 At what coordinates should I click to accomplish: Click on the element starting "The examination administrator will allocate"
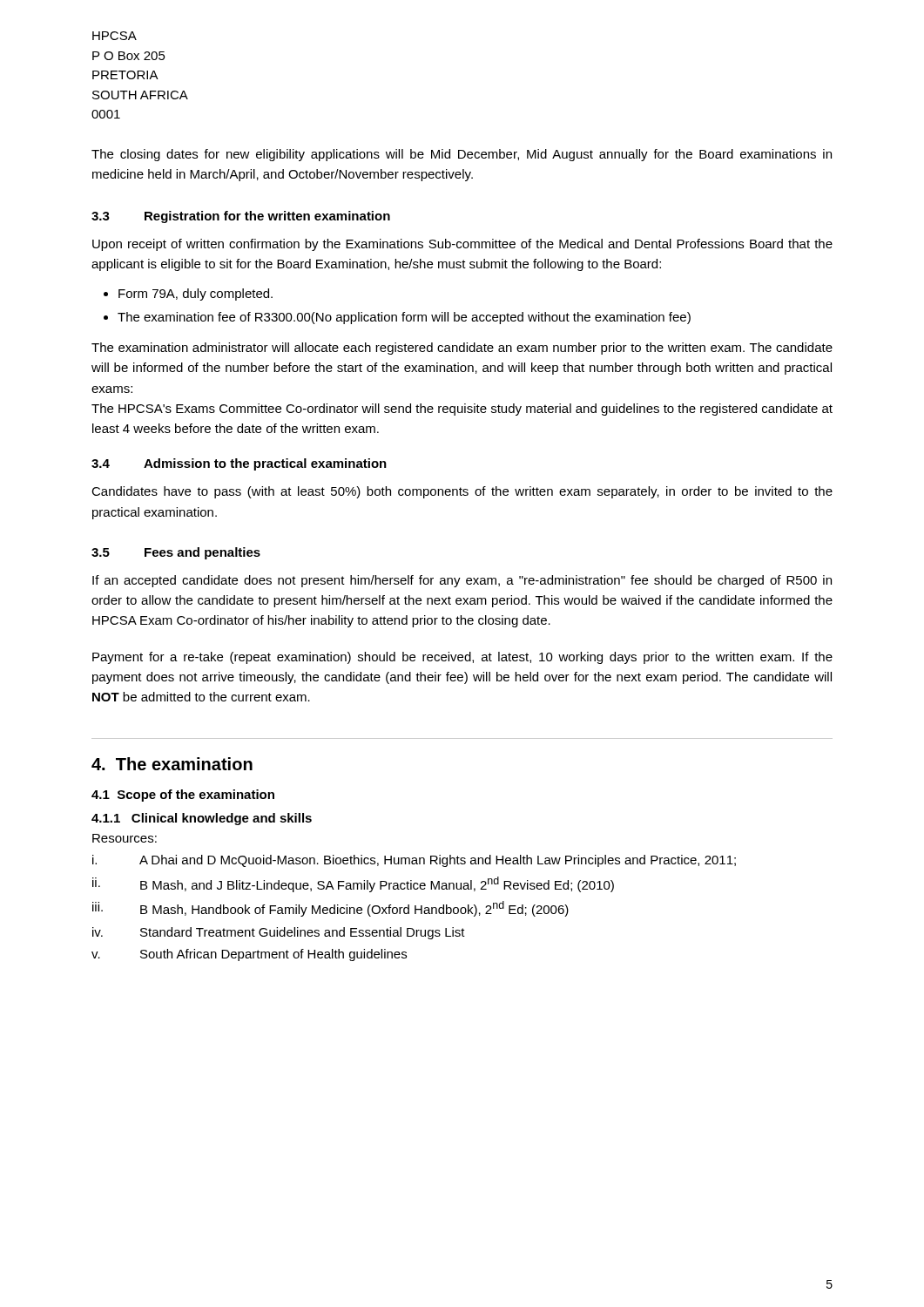click(462, 367)
